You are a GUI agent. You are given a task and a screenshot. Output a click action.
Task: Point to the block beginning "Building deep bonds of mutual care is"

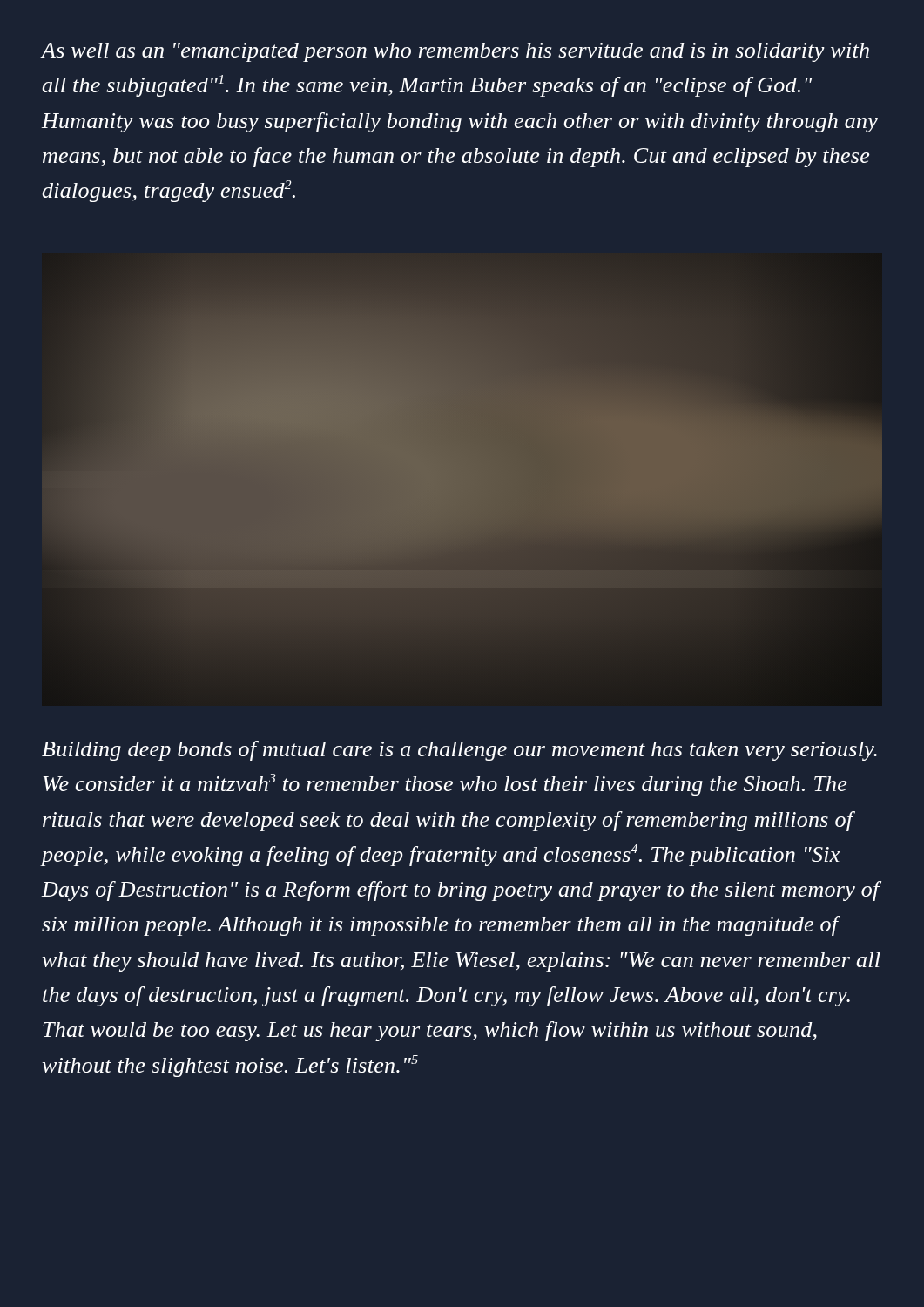(x=461, y=907)
